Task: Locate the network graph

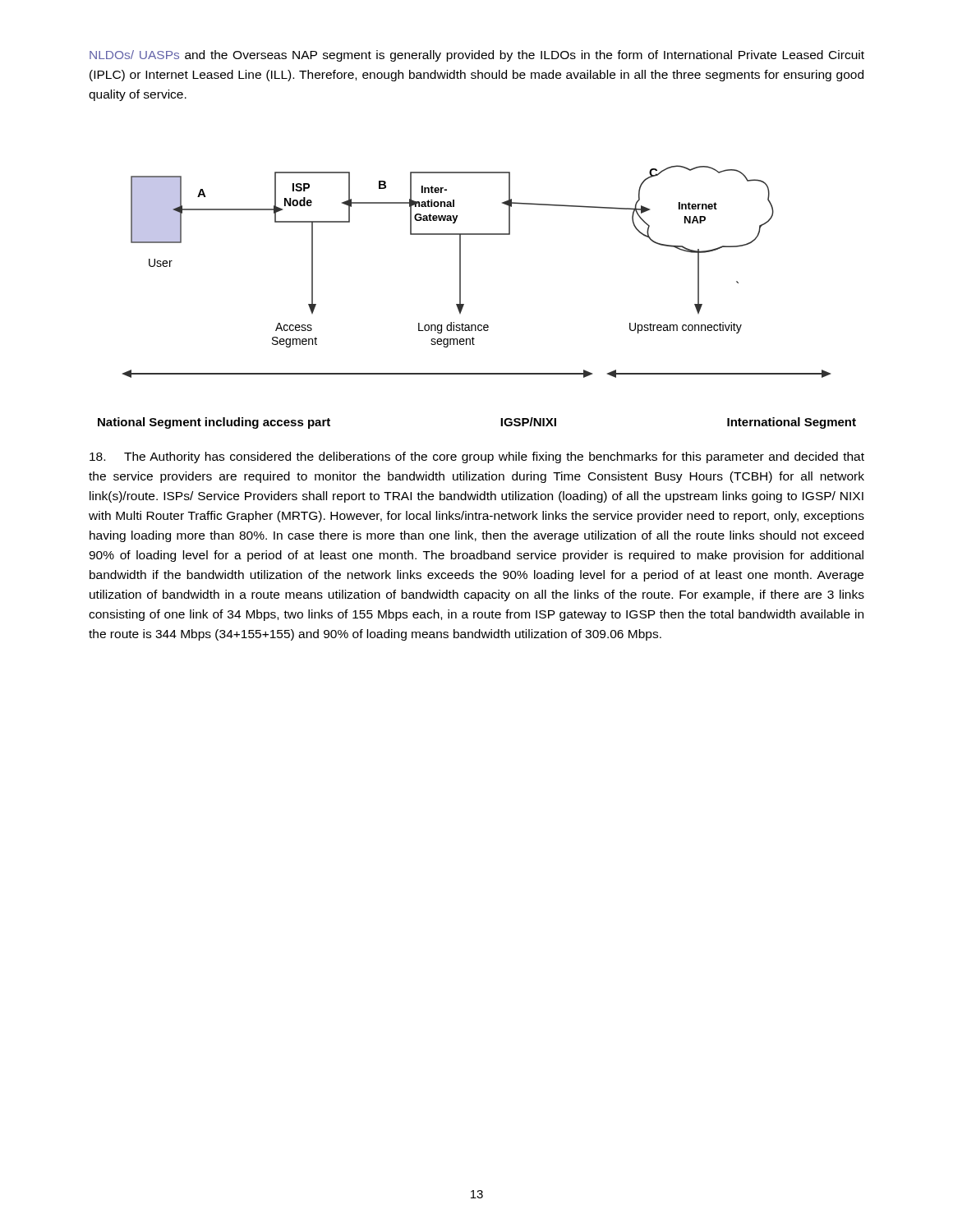Action: click(x=476, y=267)
